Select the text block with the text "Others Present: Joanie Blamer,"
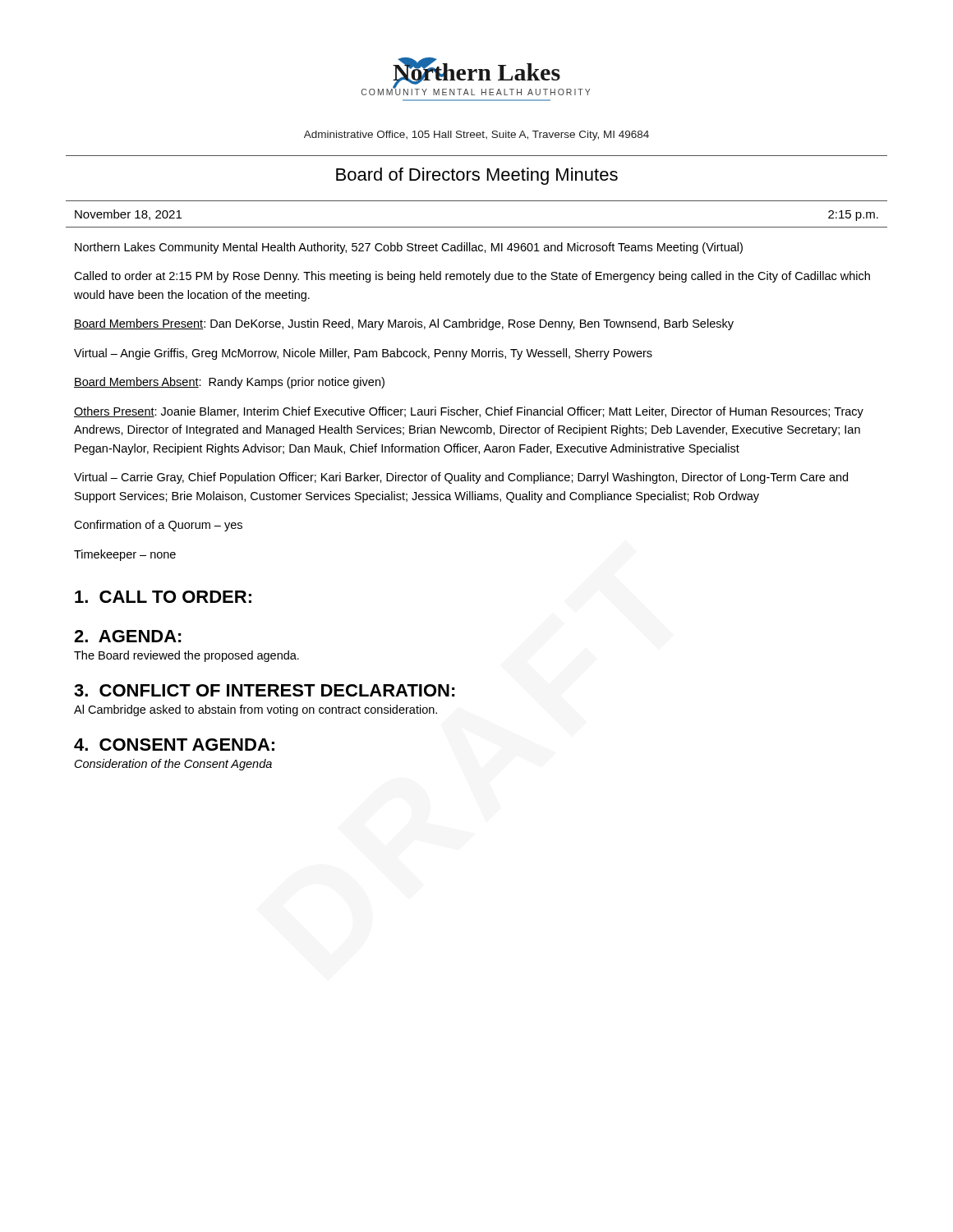Viewport: 953px width, 1232px height. click(469, 430)
